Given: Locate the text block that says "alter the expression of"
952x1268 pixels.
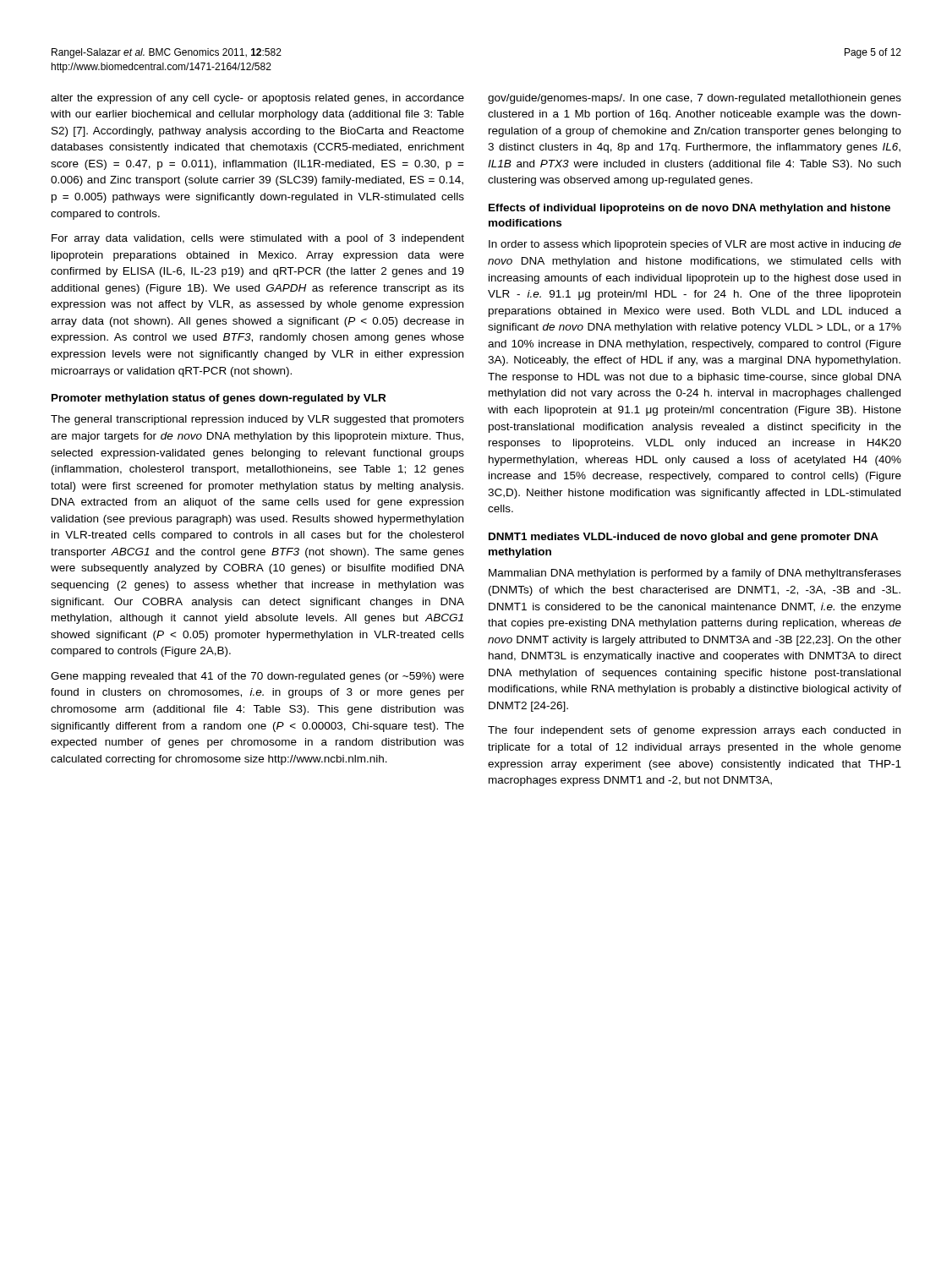Looking at the screenshot, I should pyautogui.click(x=257, y=155).
